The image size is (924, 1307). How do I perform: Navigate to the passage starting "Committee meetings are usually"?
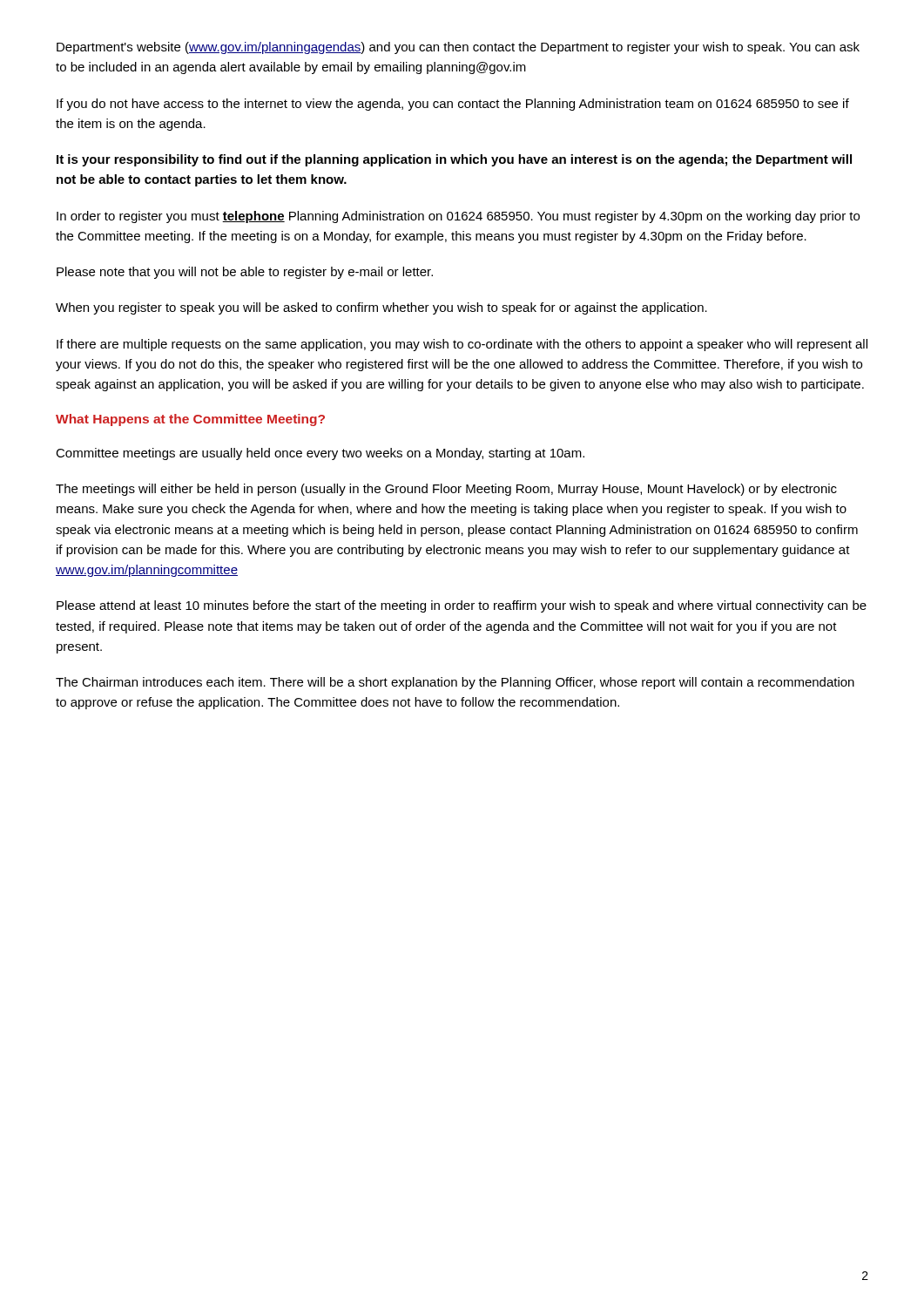click(321, 453)
